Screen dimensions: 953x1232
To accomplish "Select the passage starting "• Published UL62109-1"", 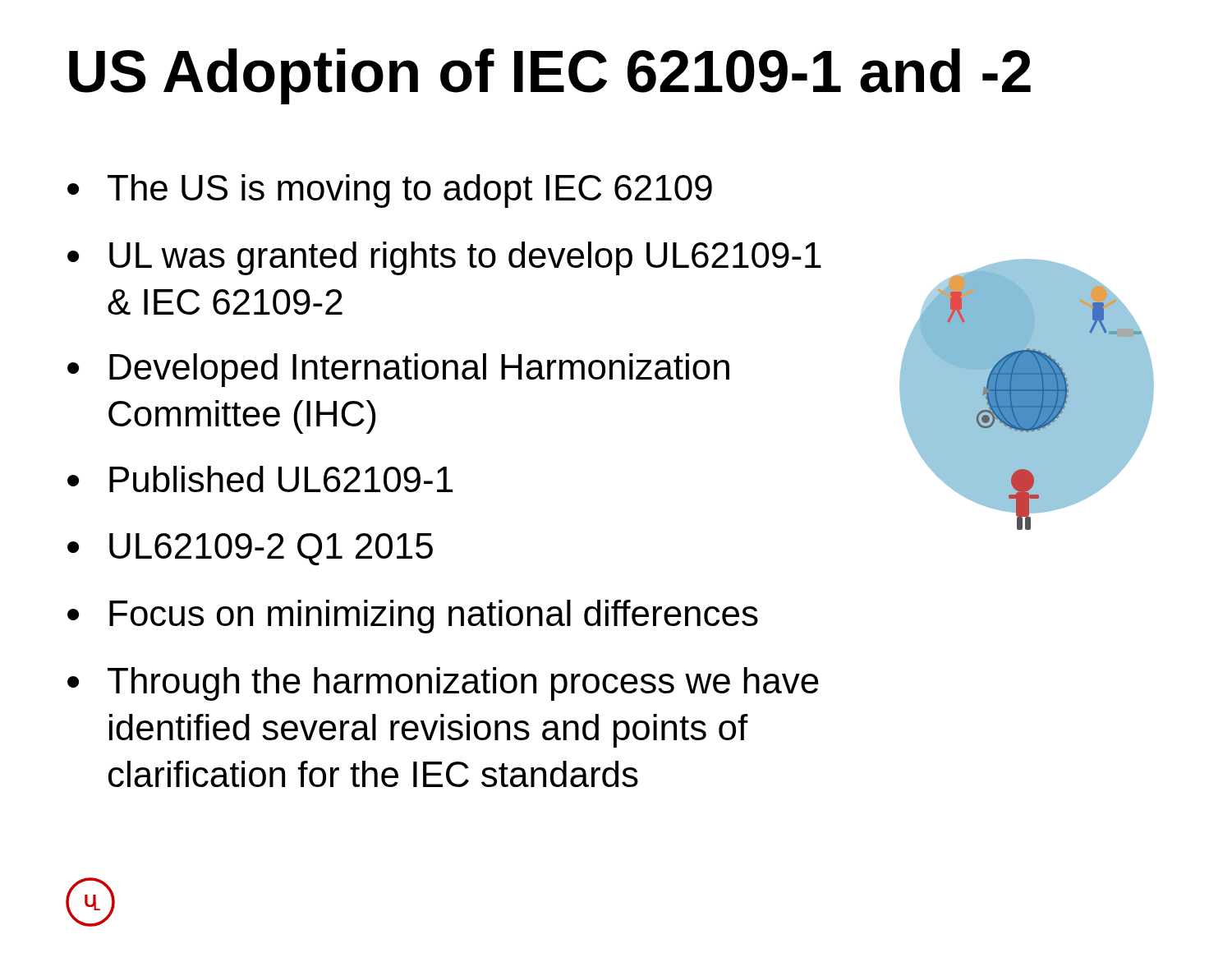I will (x=251, y=478).
